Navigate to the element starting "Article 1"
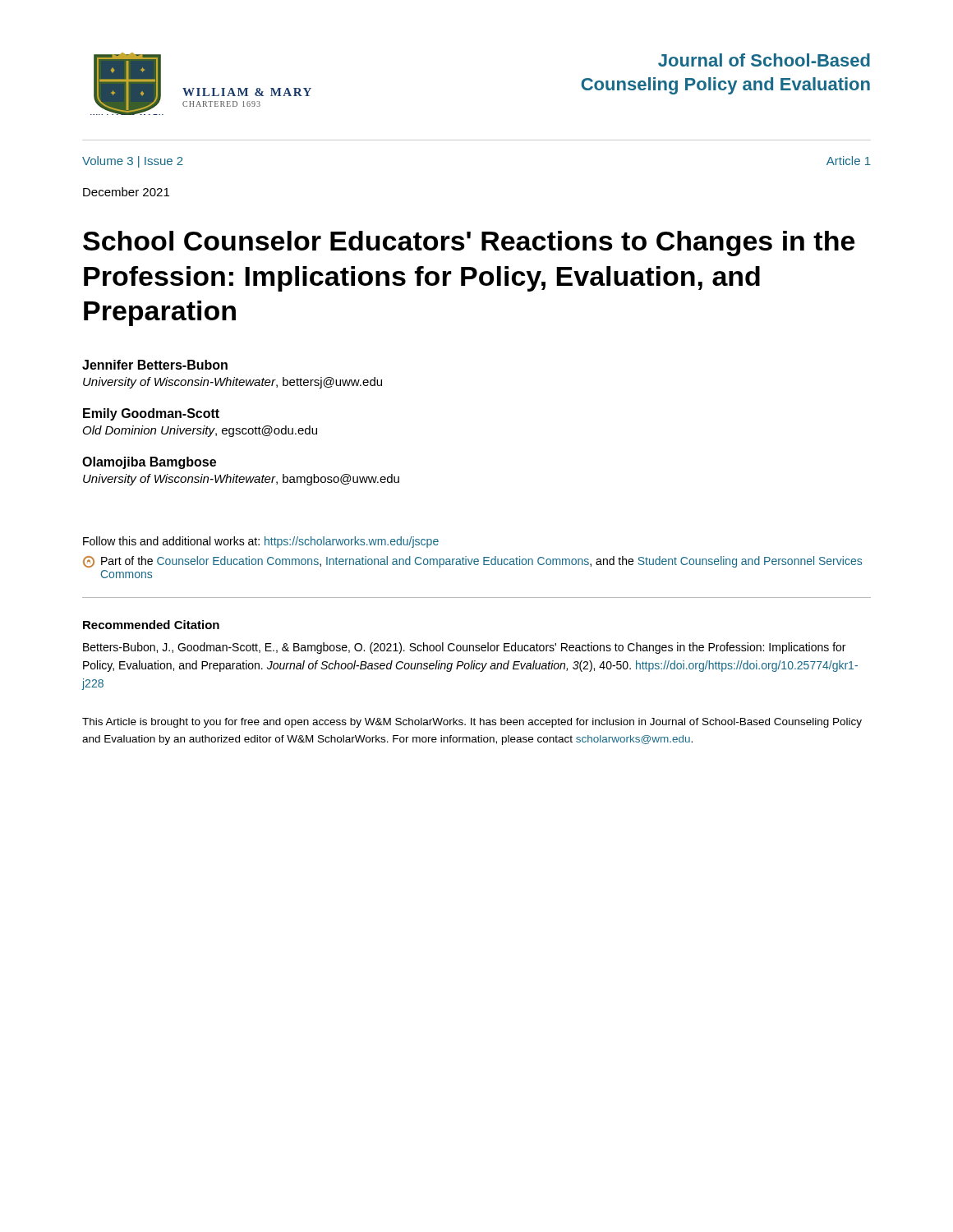This screenshot has width=953, height=1232. [x=849, y=161]
